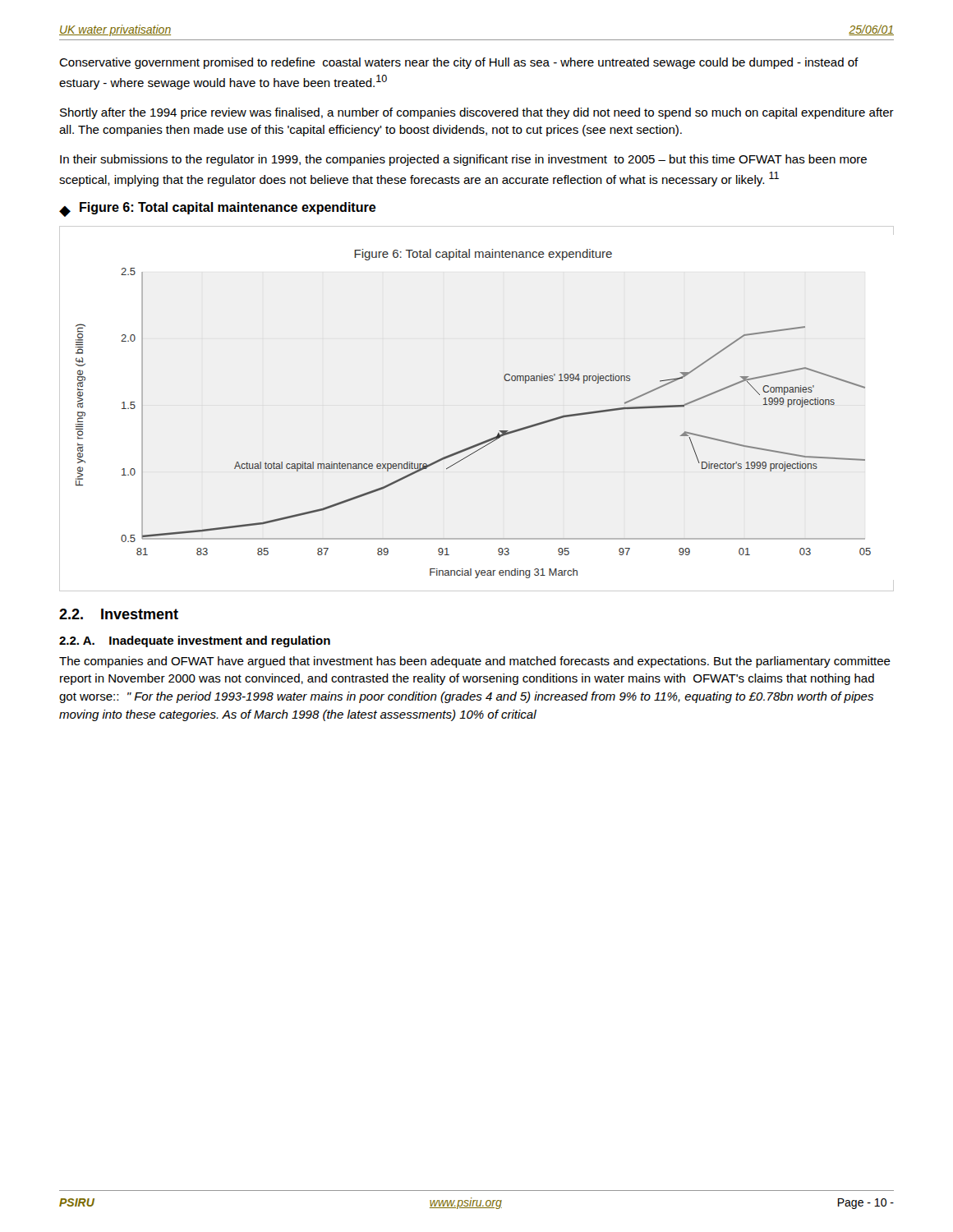The height and width of the screenshot is (1232, 953).
Task: Point to the region starting "Shortly after the"
Action: point(476,121)
